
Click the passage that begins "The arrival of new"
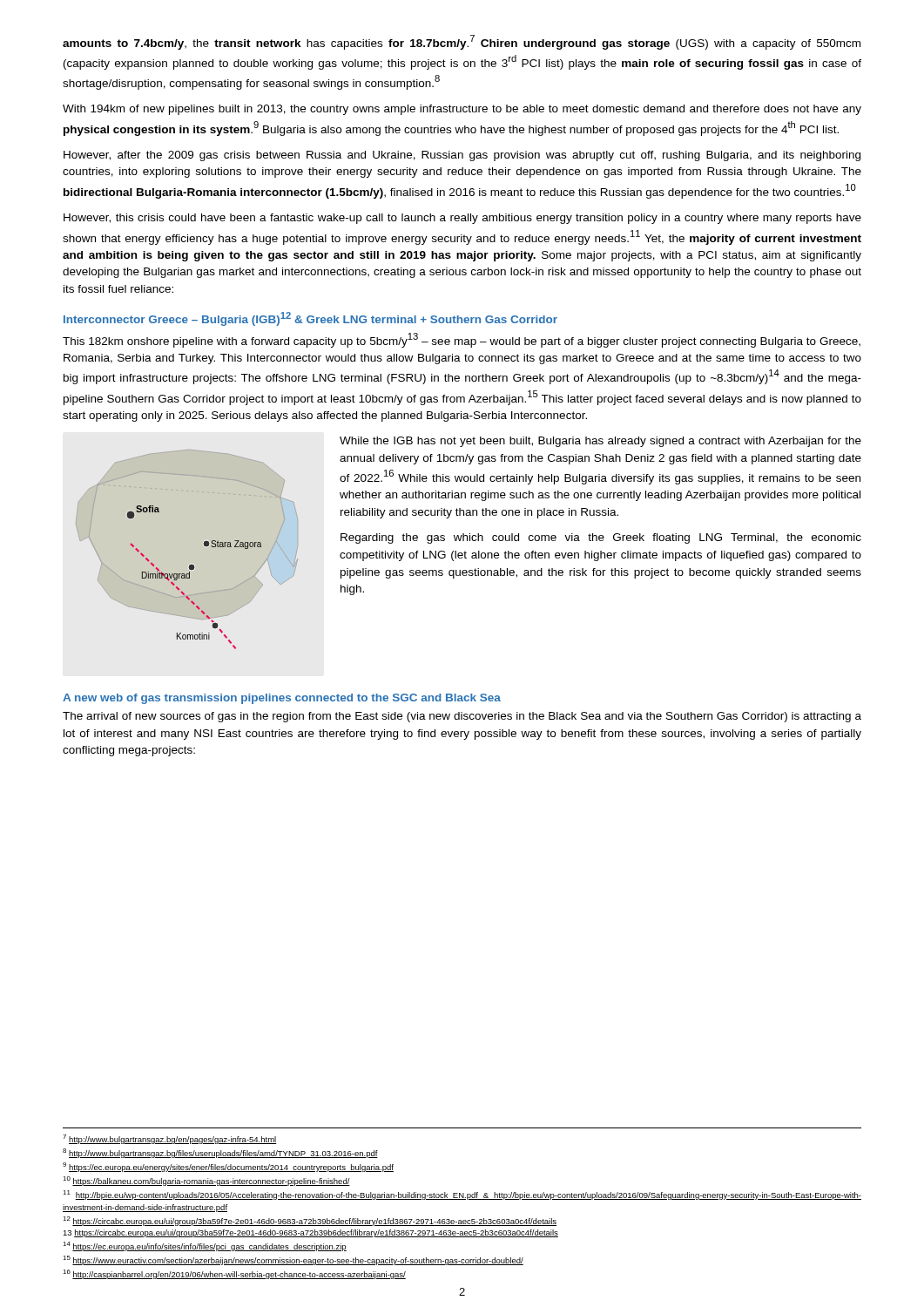pyautogui.click(x=462, y=733)
